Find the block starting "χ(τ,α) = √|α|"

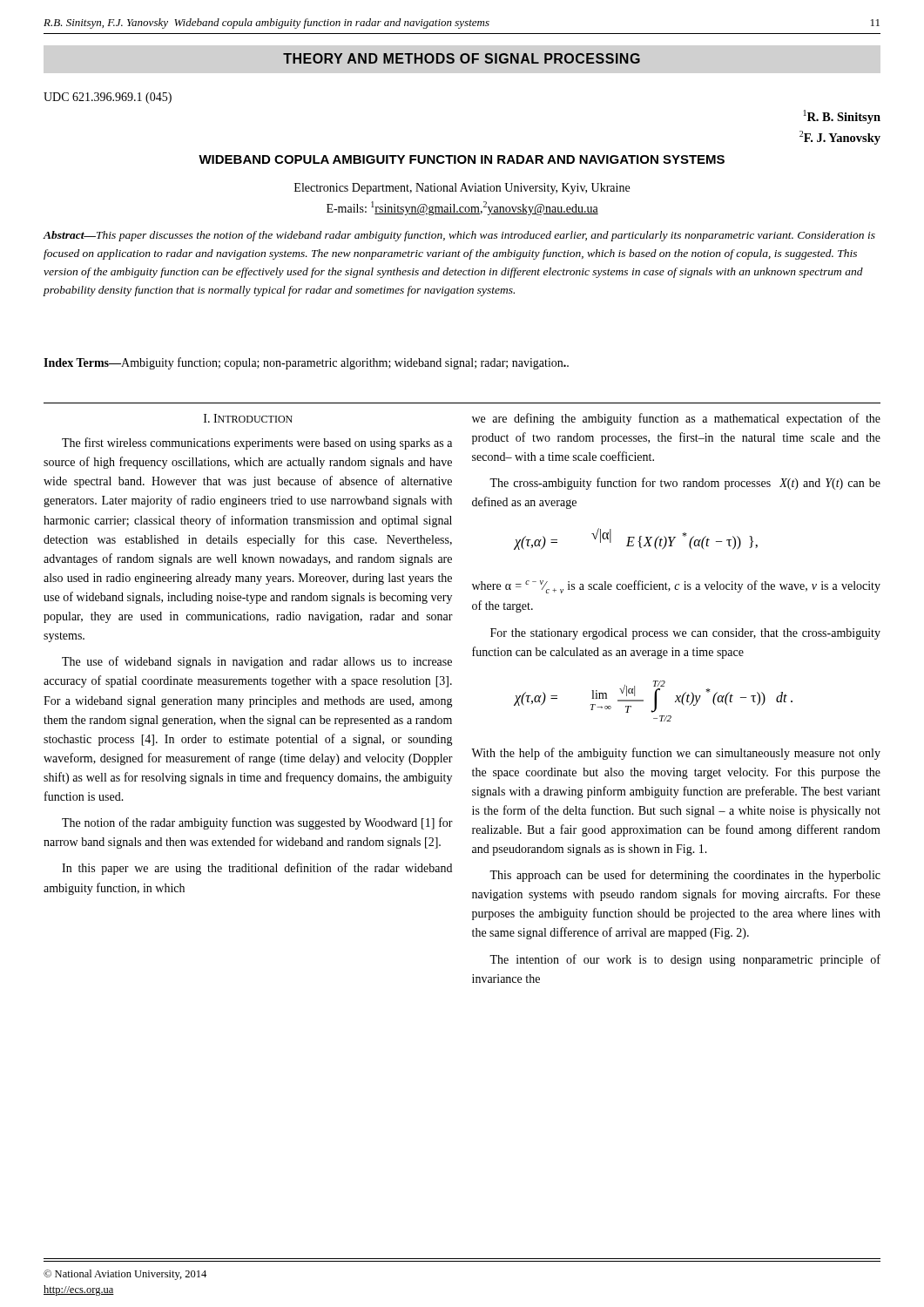tap(676, 541)
